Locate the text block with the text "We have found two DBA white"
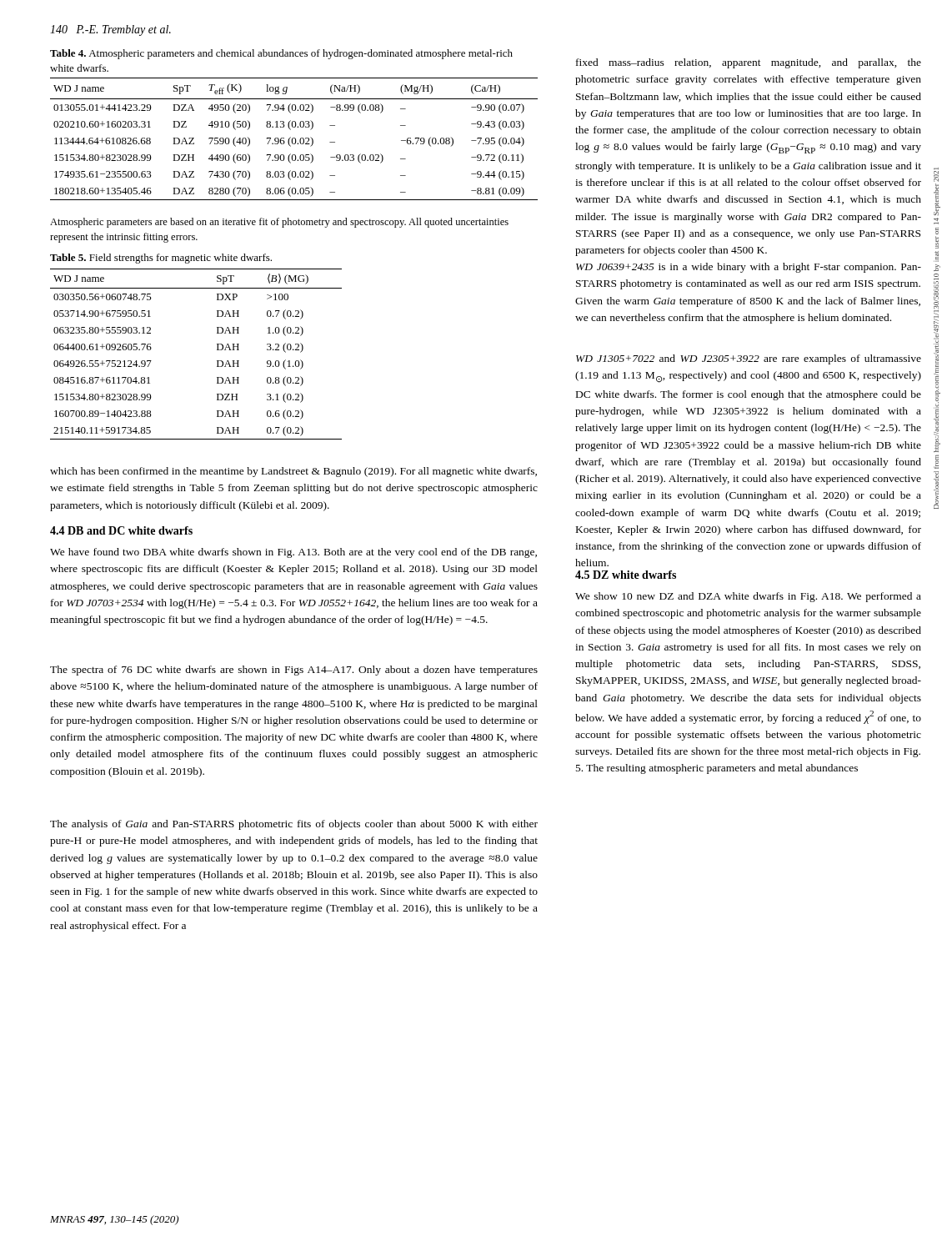Screen dimensions: 1251x952 (x=294, y=585)
